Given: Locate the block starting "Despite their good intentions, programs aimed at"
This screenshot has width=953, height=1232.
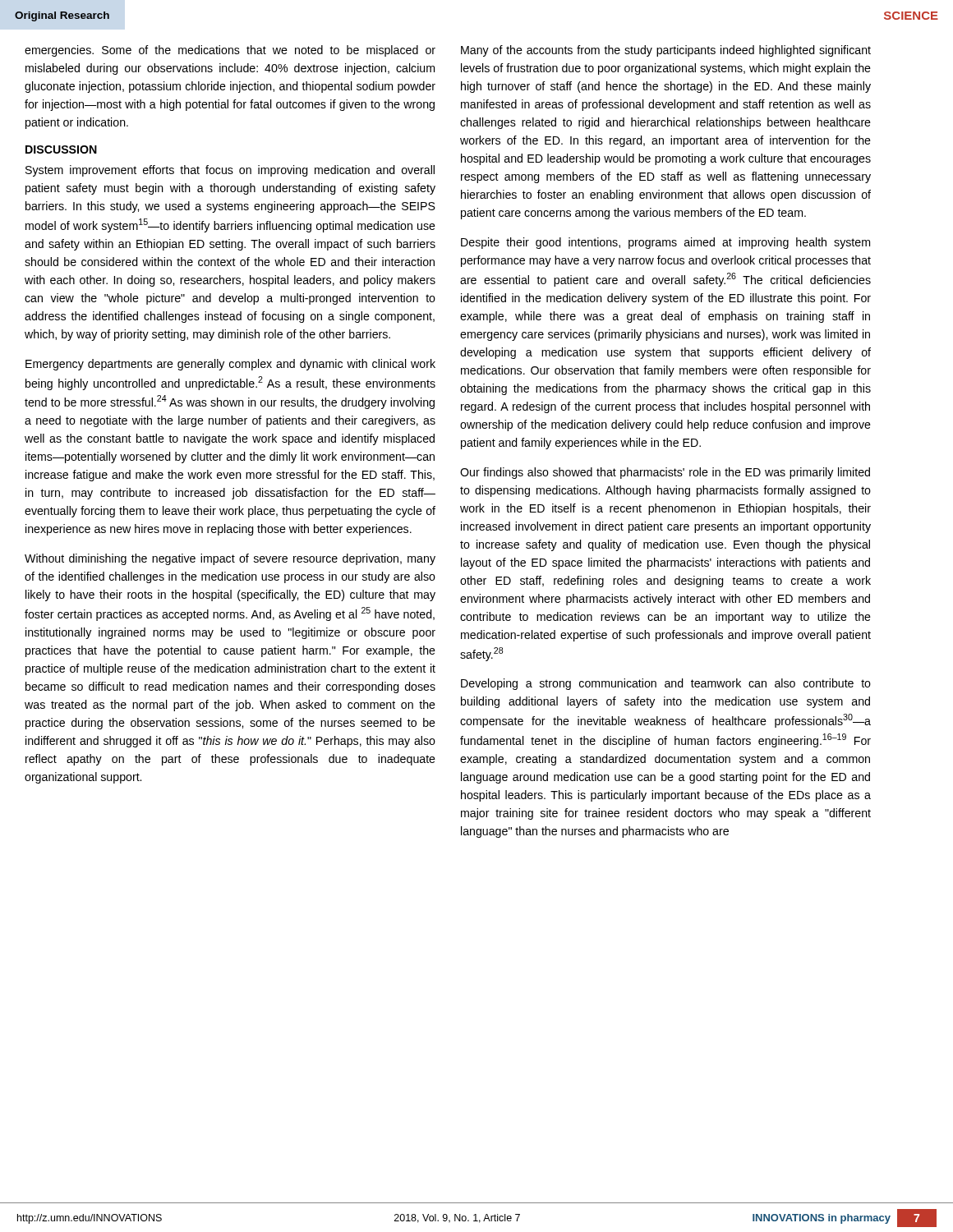Looking at the screenshot, I should pos(665,342).
